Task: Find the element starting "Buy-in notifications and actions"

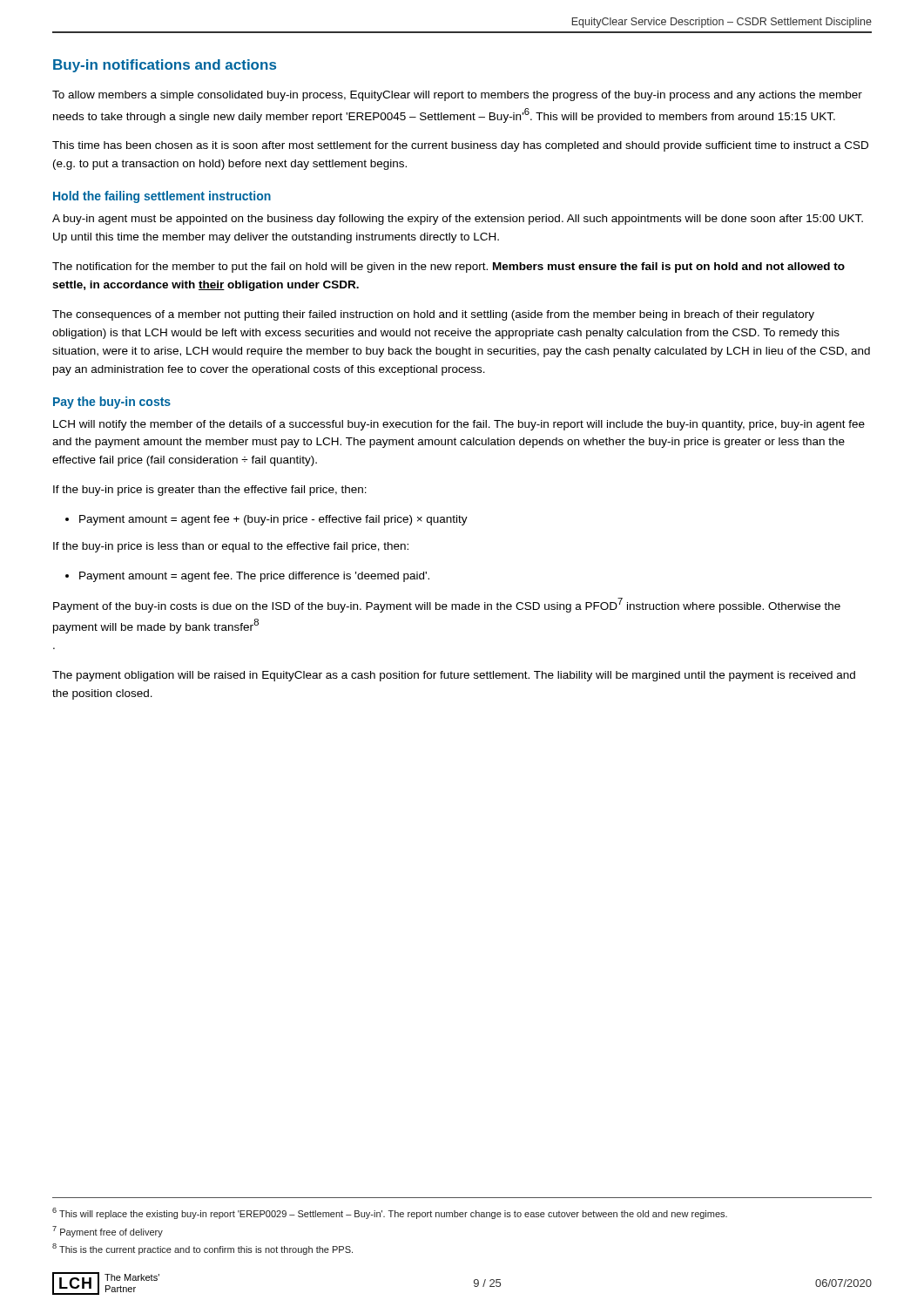Action: click(x=165, y=66)
